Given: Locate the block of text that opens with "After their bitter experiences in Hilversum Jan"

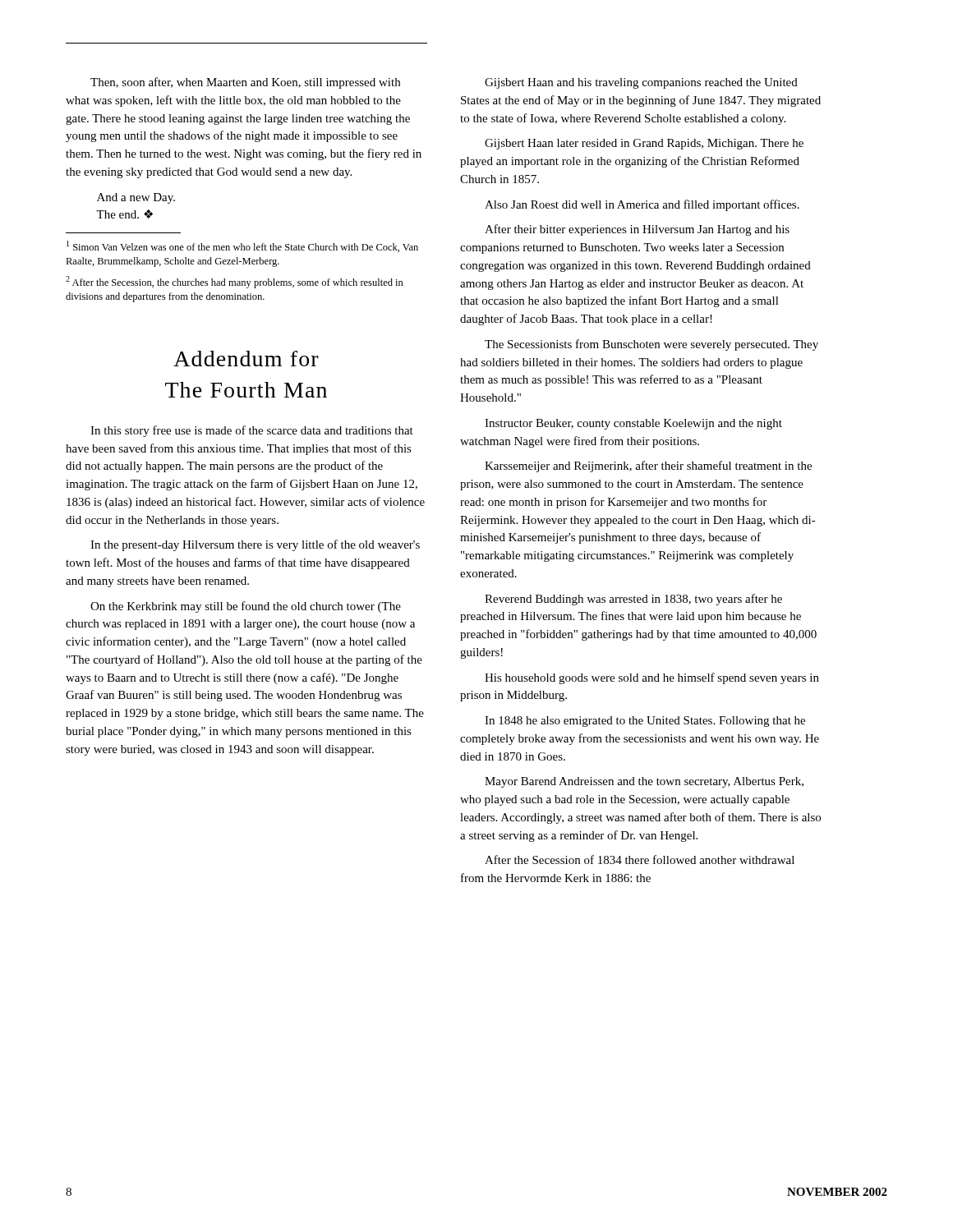Looking at the screenshot, I should coord(641,275).
